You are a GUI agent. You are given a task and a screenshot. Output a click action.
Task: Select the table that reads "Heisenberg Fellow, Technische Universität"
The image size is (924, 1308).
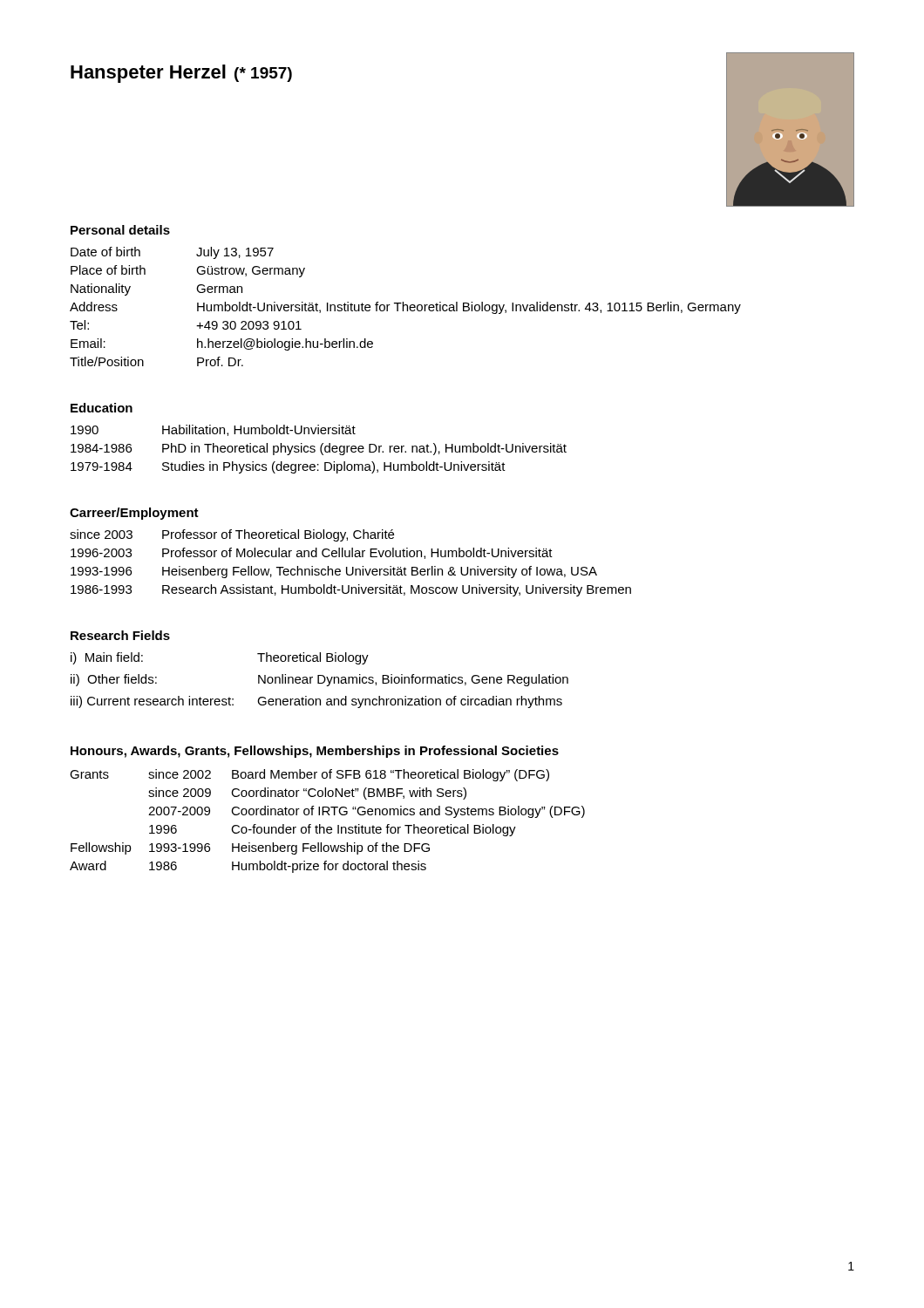(x=462, y=562)
